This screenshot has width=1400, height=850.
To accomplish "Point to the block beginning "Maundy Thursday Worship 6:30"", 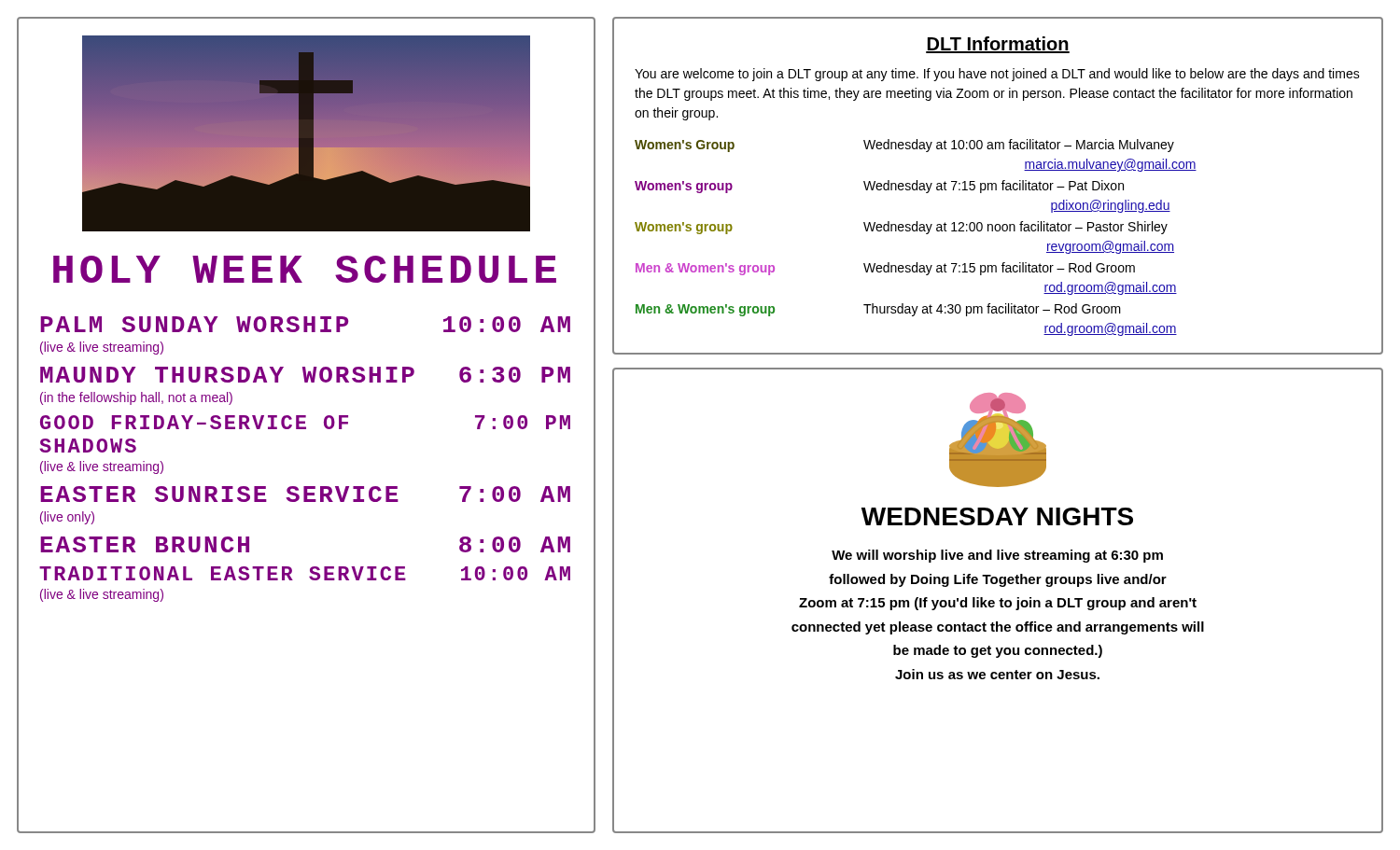I will coord(306,383).
